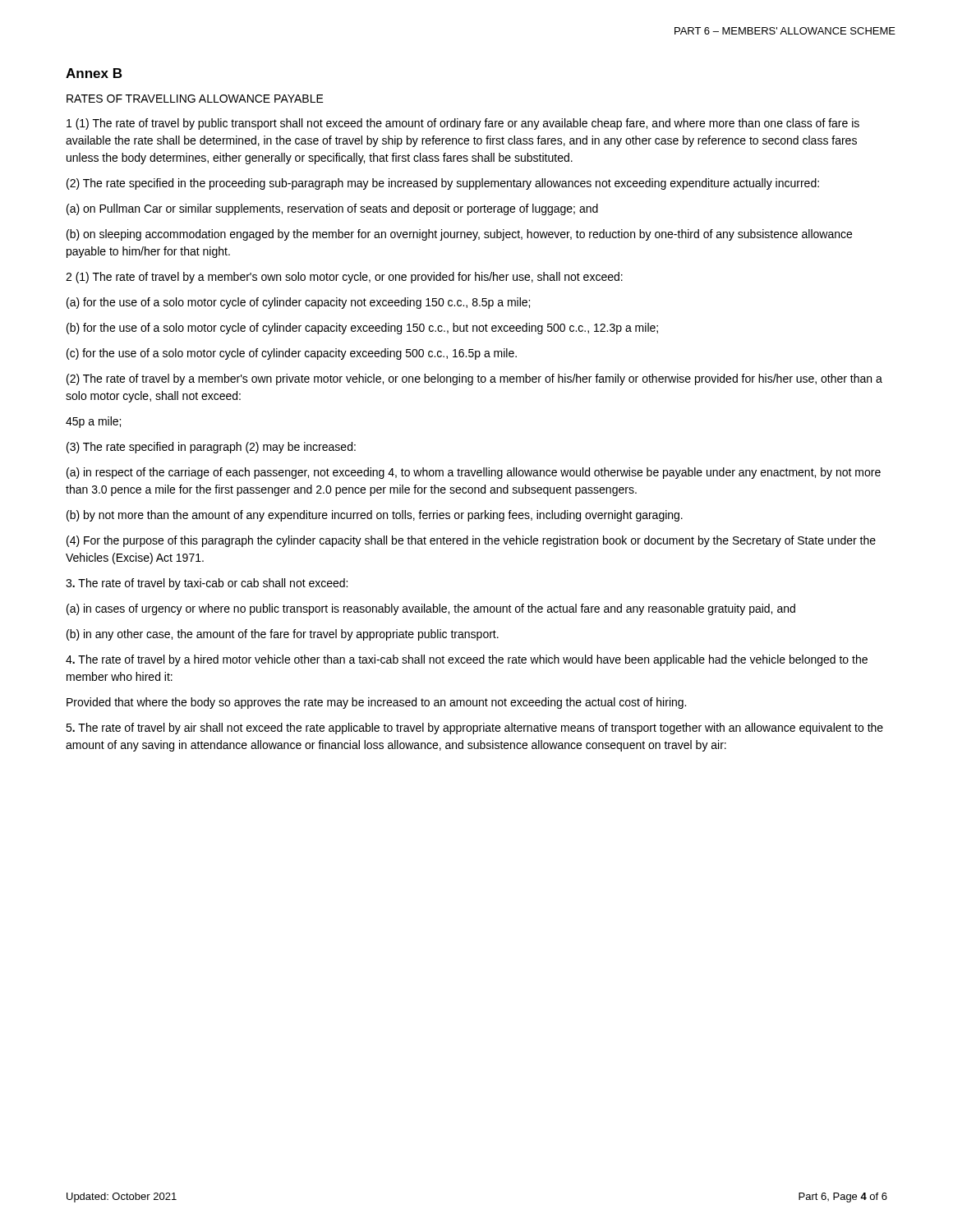This screenshot has width=953, height=1232.
Task: Select the text block that says "The rate of travel by a"
Action: pos(467,668)
